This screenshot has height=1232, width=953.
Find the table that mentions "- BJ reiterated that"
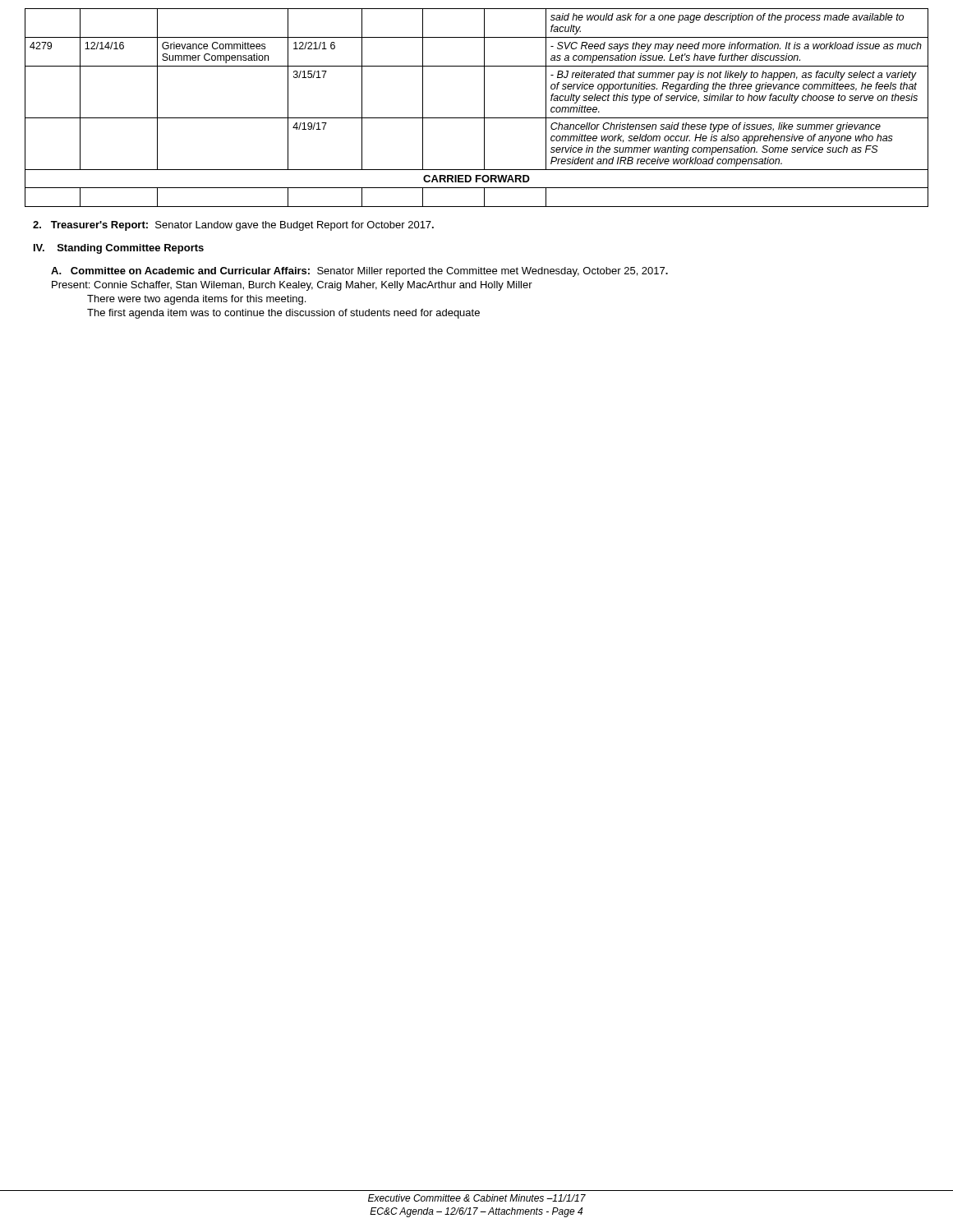point(476,108)
